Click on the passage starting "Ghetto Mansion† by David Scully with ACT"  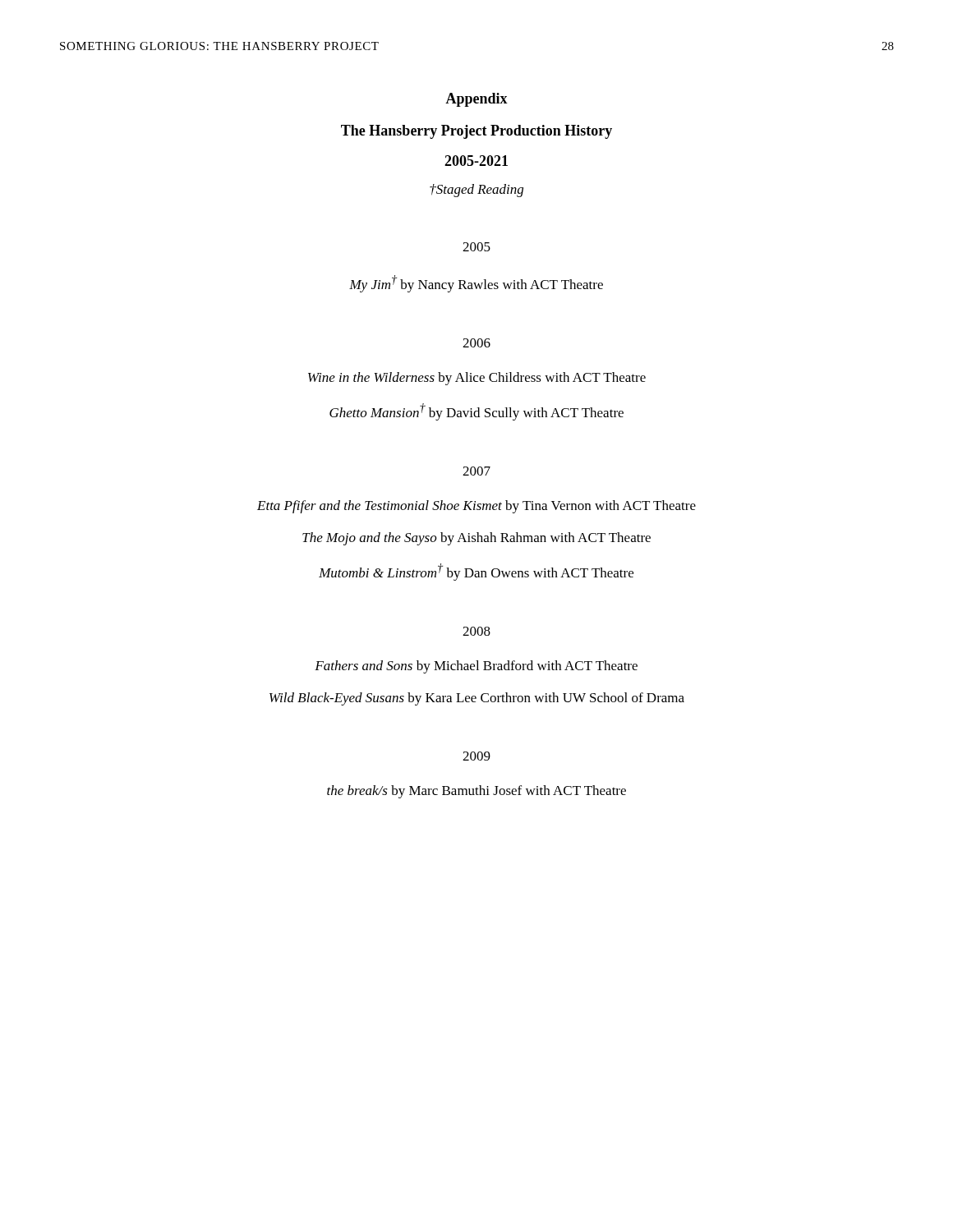[476, 411]
